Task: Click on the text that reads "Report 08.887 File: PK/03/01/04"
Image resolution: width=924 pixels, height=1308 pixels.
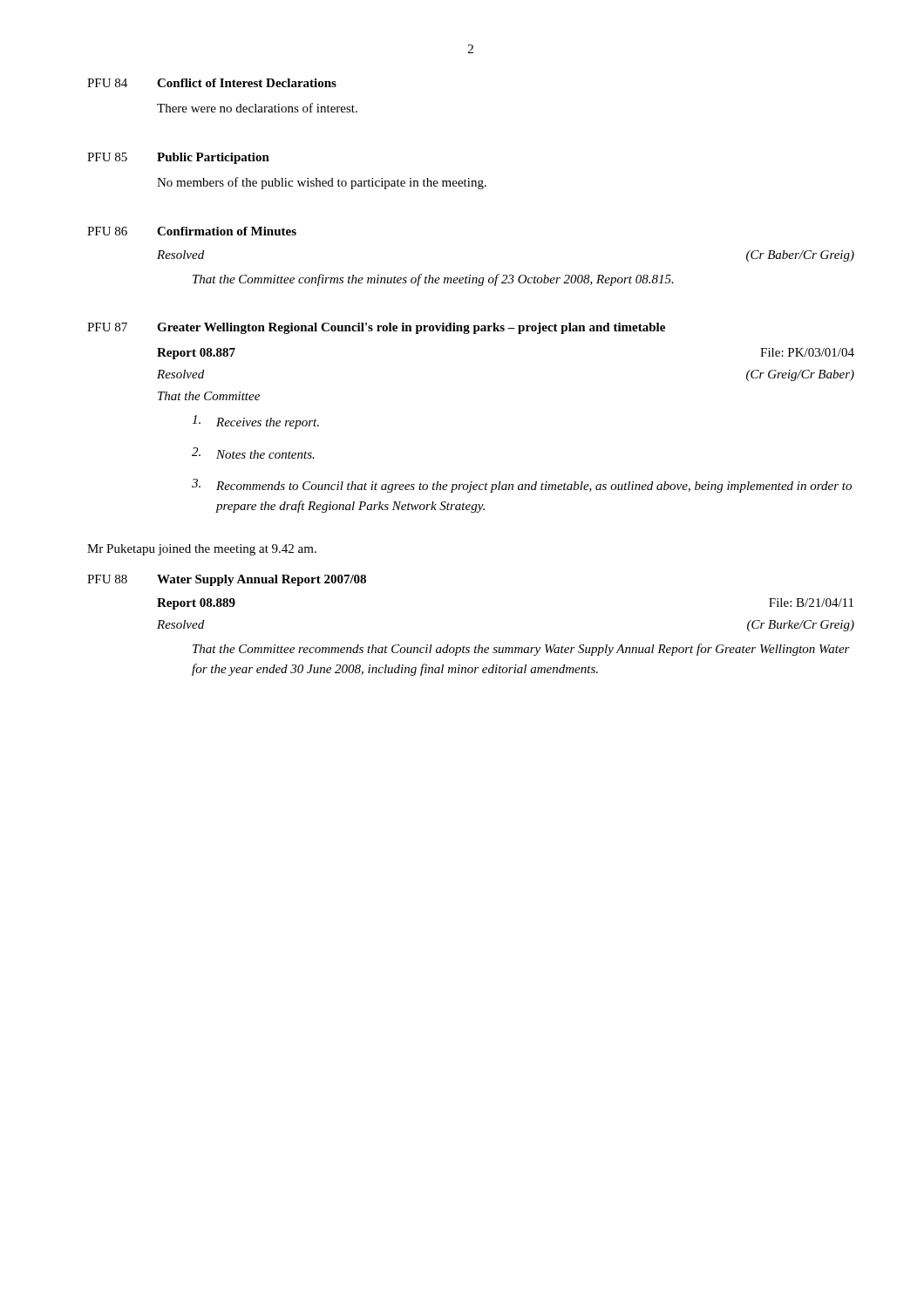Action: (191, 353)
